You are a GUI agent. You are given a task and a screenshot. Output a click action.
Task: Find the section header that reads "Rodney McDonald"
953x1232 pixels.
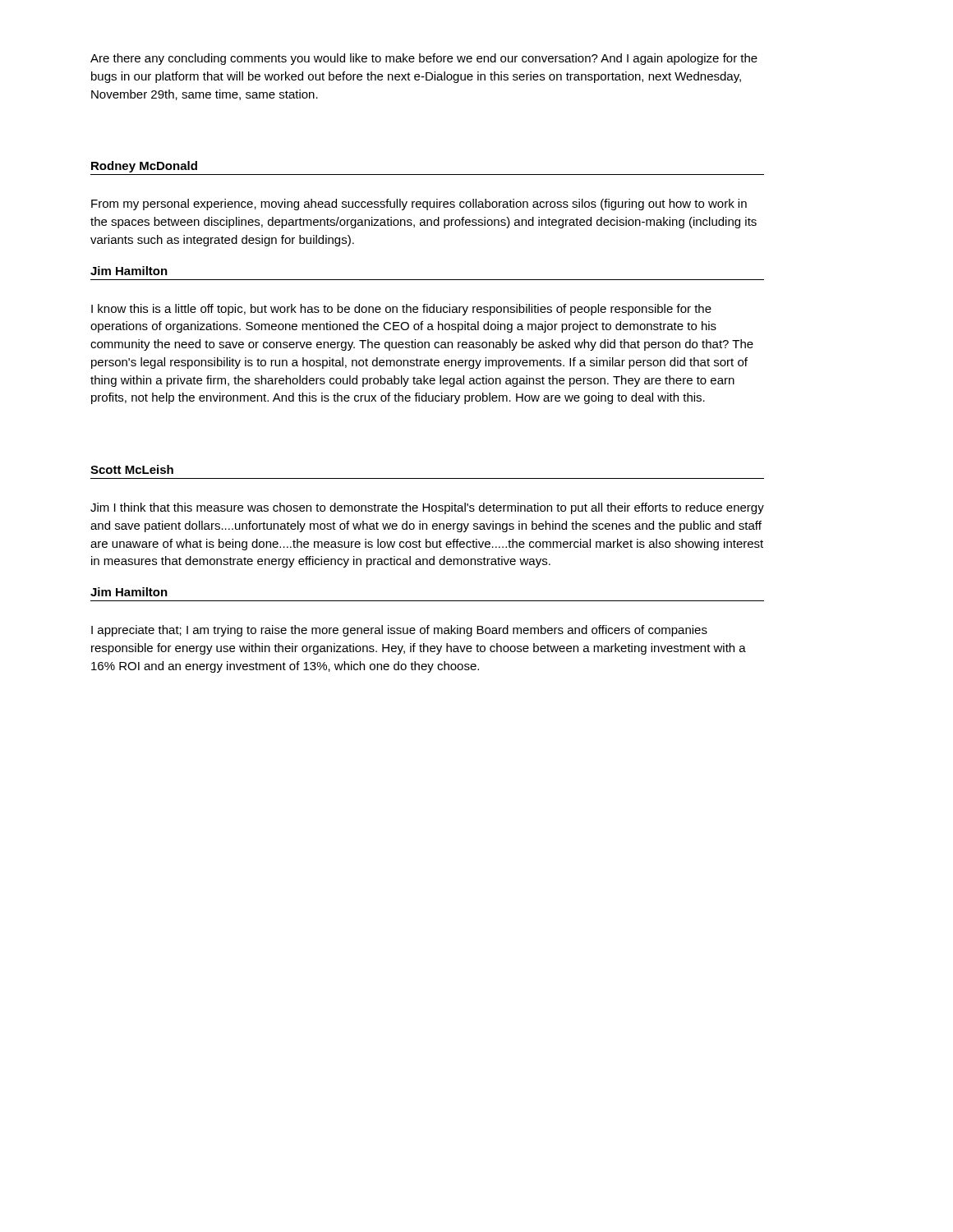click(x=144, y=166)
